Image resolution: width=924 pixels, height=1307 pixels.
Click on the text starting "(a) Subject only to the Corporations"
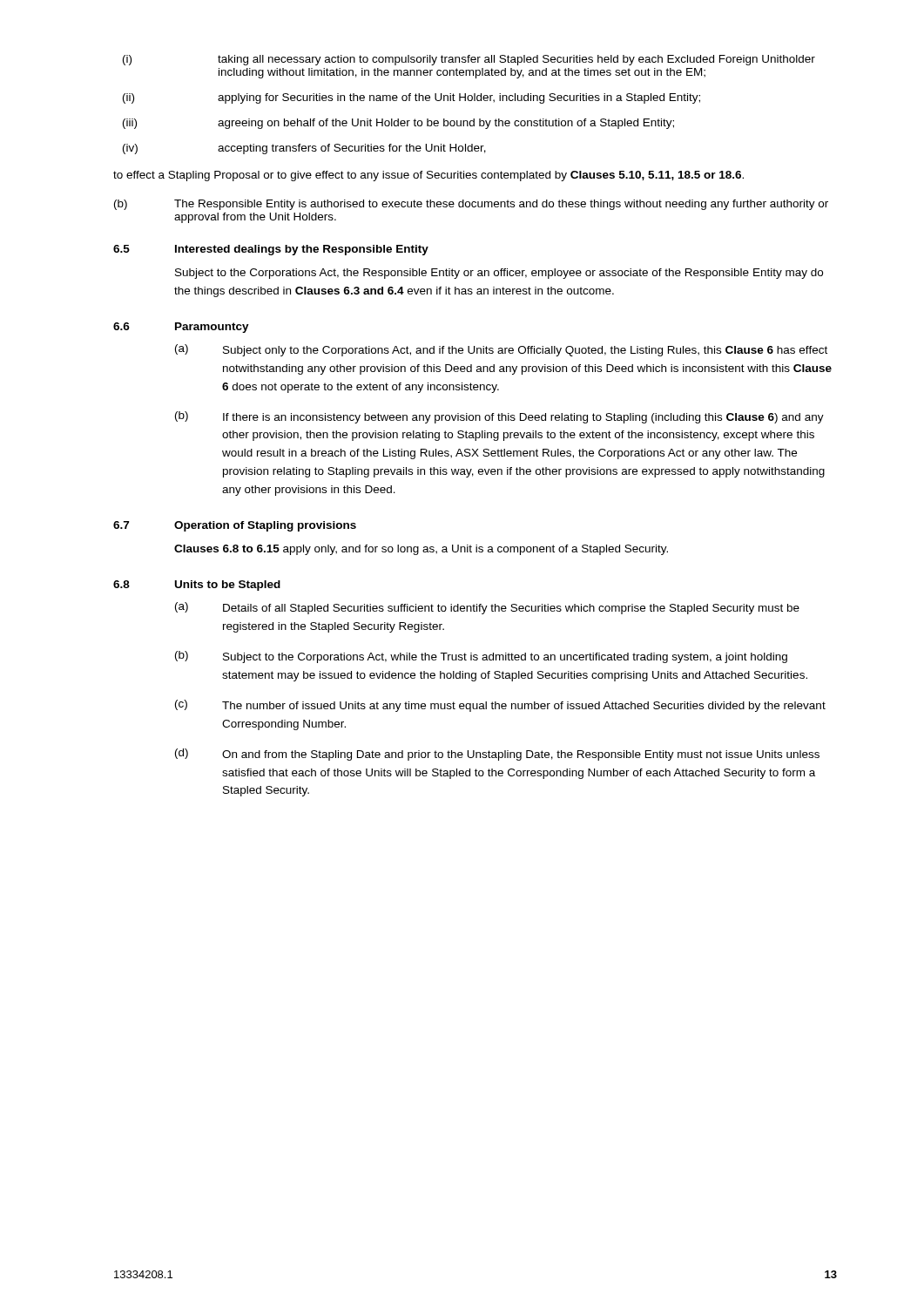[x=506, y=369]
